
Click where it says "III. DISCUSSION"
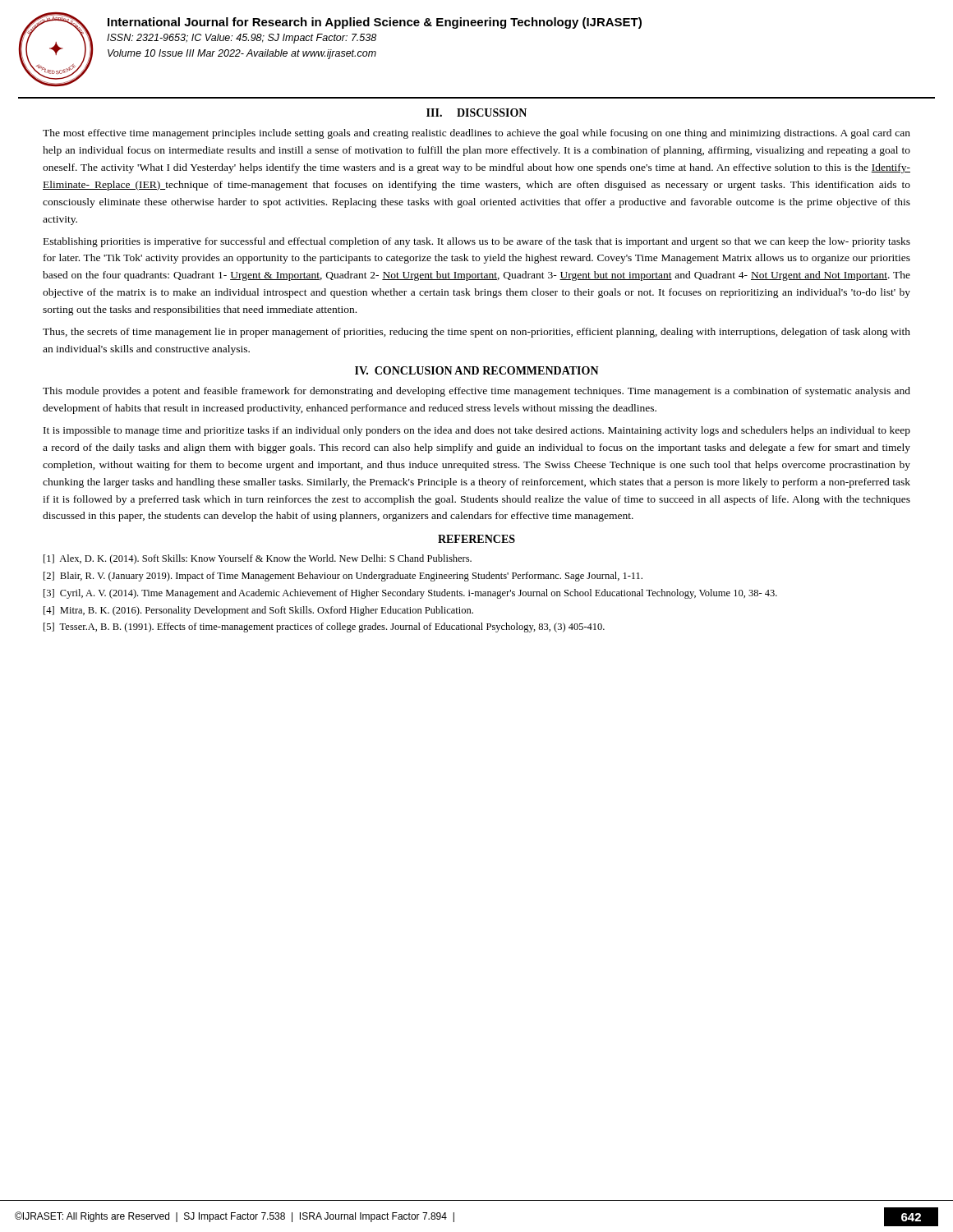coord(476,113)
